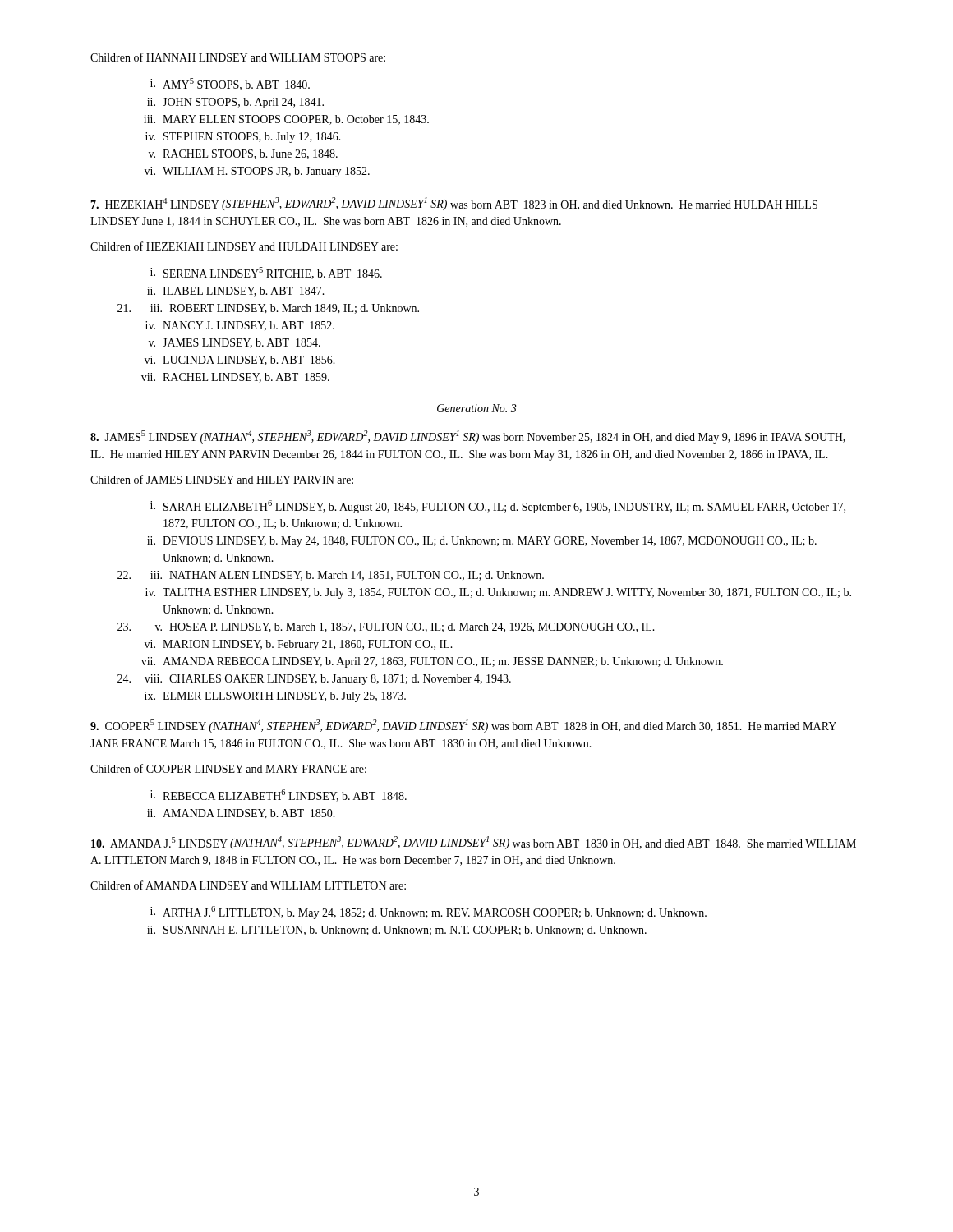The height and width of the screenshot is (1232, 953).
Task: Click on the passage starting "Children of HEZEKIAH"
Action: coord(244,247)
